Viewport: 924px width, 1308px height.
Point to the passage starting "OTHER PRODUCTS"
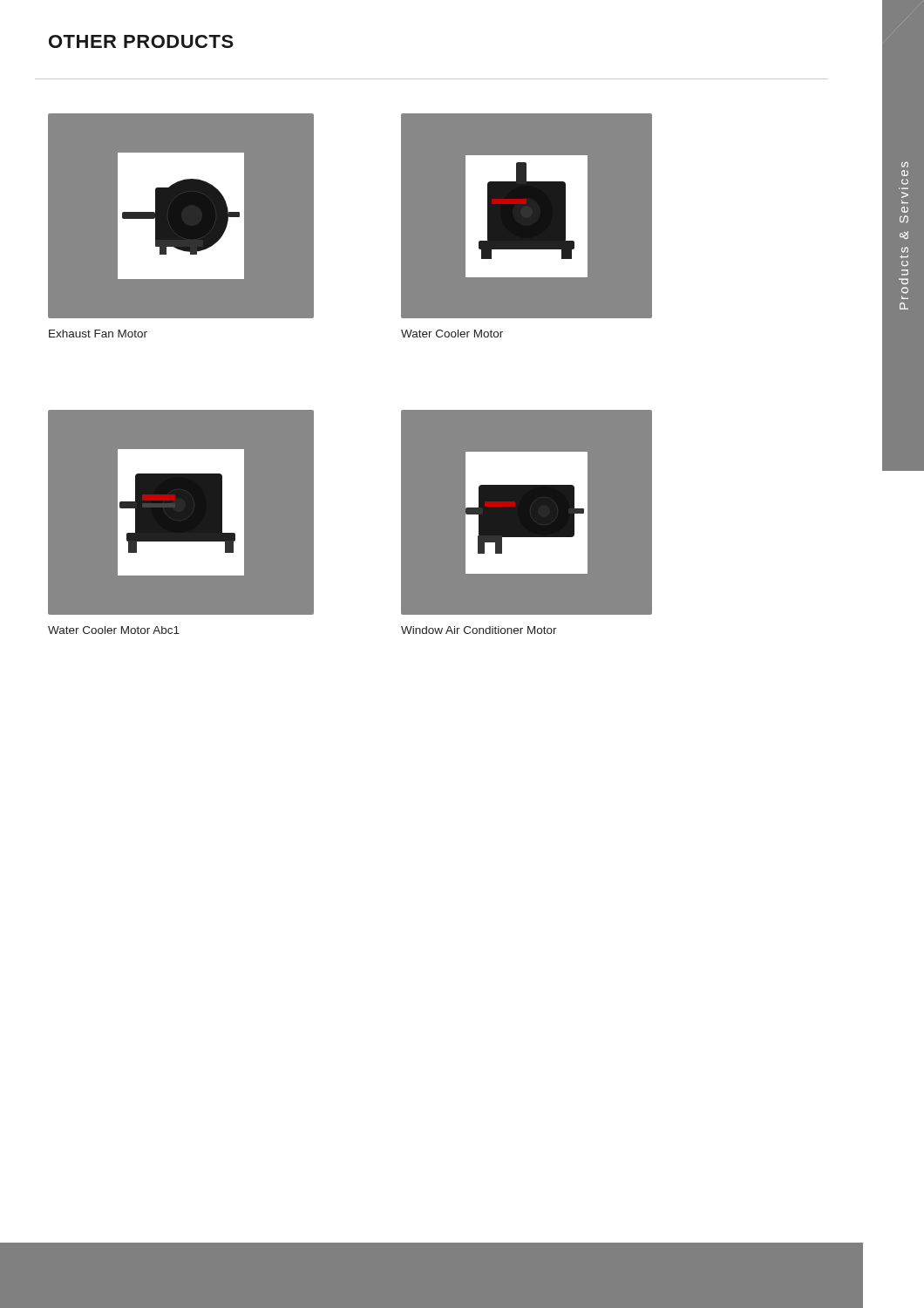141,41
